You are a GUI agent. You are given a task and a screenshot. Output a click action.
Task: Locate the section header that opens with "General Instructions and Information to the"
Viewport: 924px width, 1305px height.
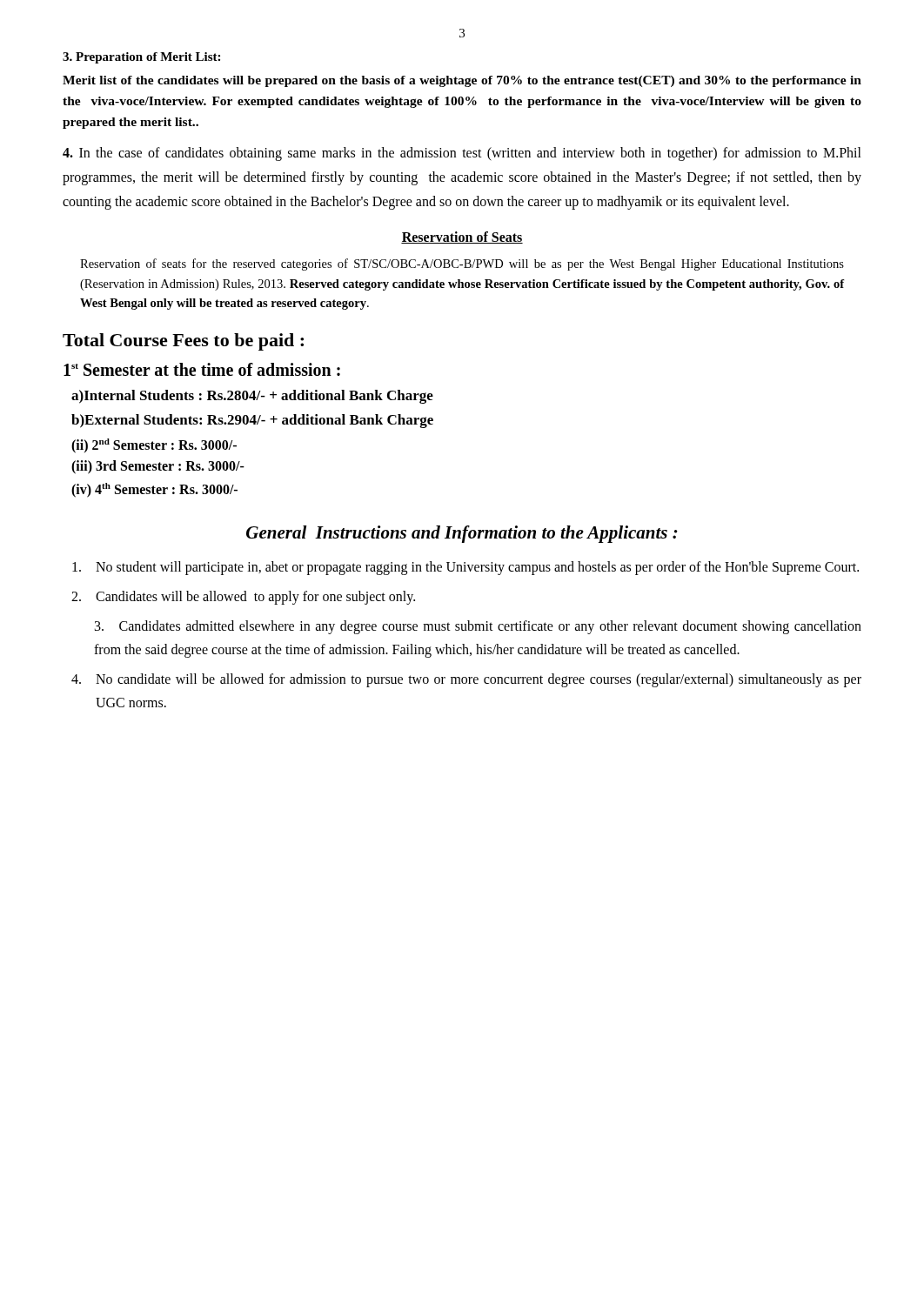click(462, 532)
